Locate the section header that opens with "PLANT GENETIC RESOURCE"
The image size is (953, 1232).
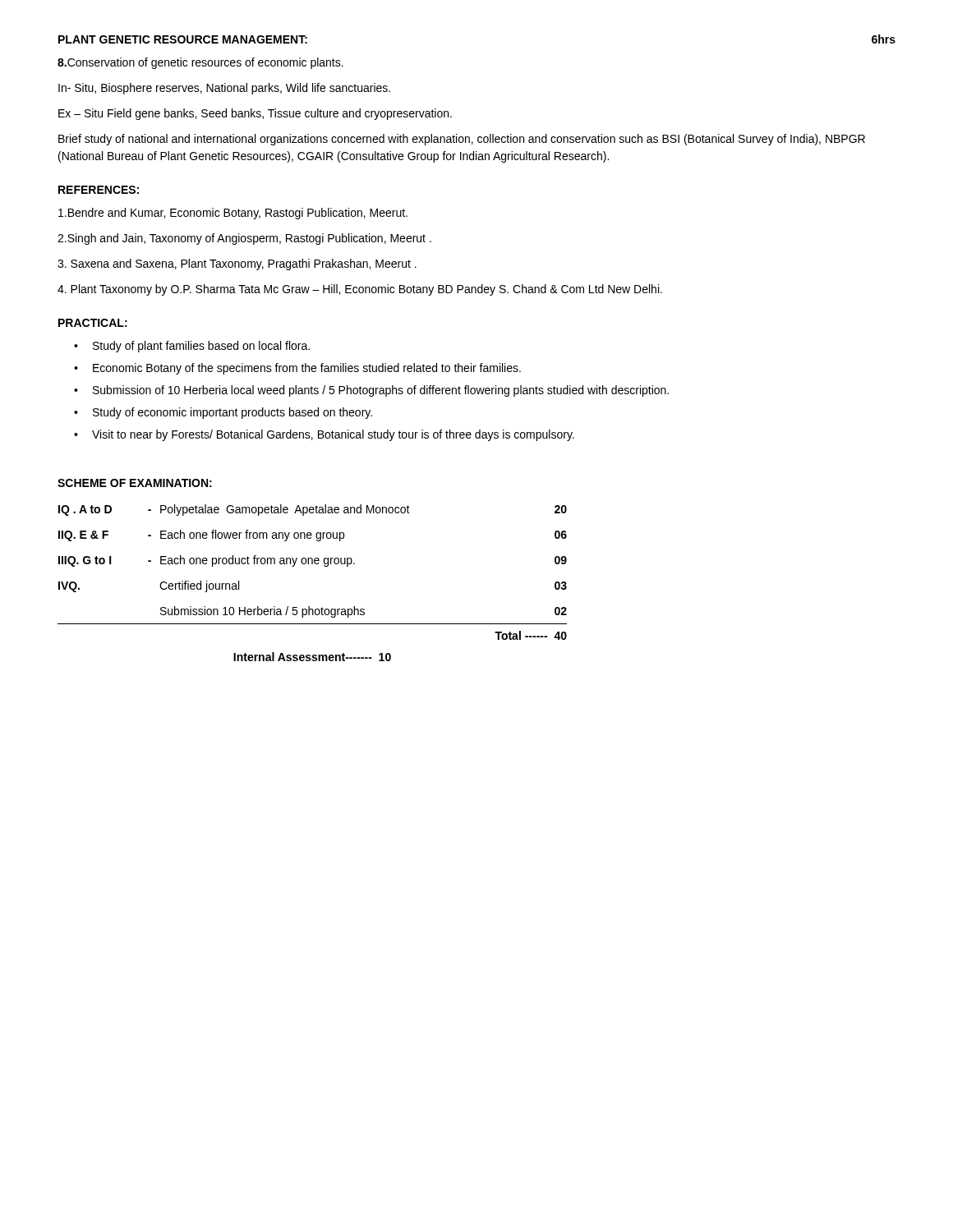tap(183, 39)
